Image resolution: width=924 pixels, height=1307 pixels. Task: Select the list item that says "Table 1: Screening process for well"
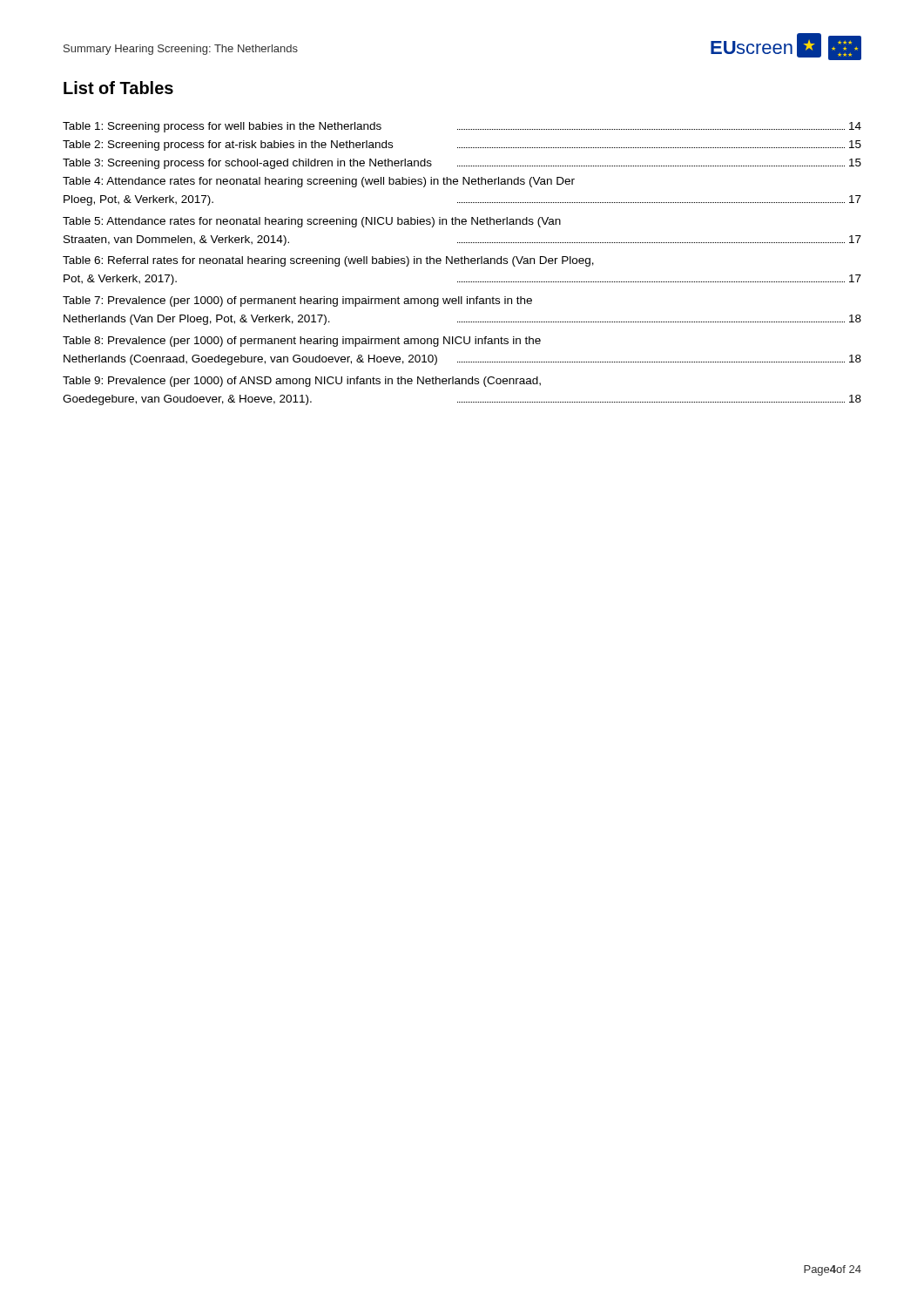[x=462, y=127]
